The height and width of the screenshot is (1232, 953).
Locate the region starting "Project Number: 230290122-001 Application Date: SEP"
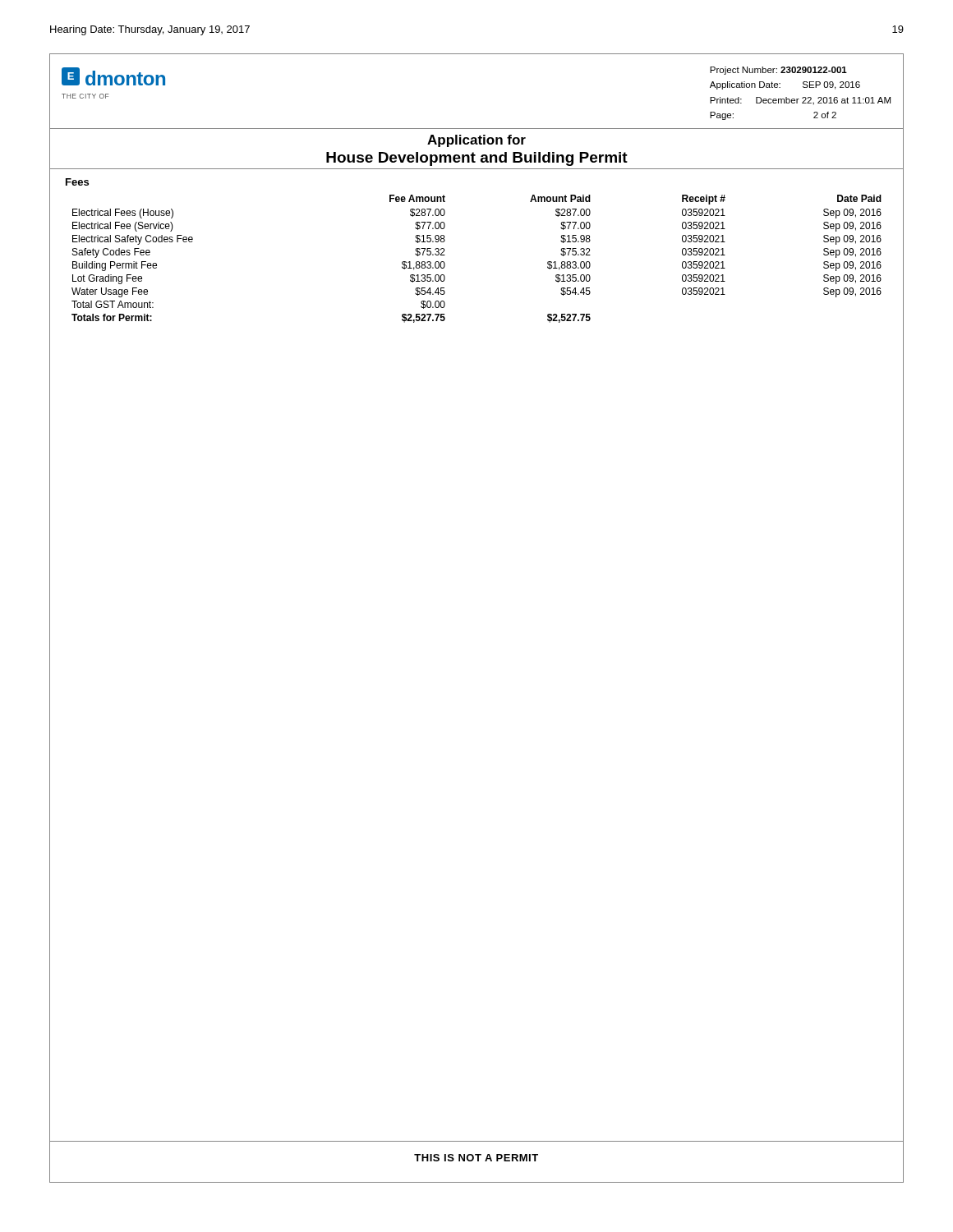[x=801, y=92]
